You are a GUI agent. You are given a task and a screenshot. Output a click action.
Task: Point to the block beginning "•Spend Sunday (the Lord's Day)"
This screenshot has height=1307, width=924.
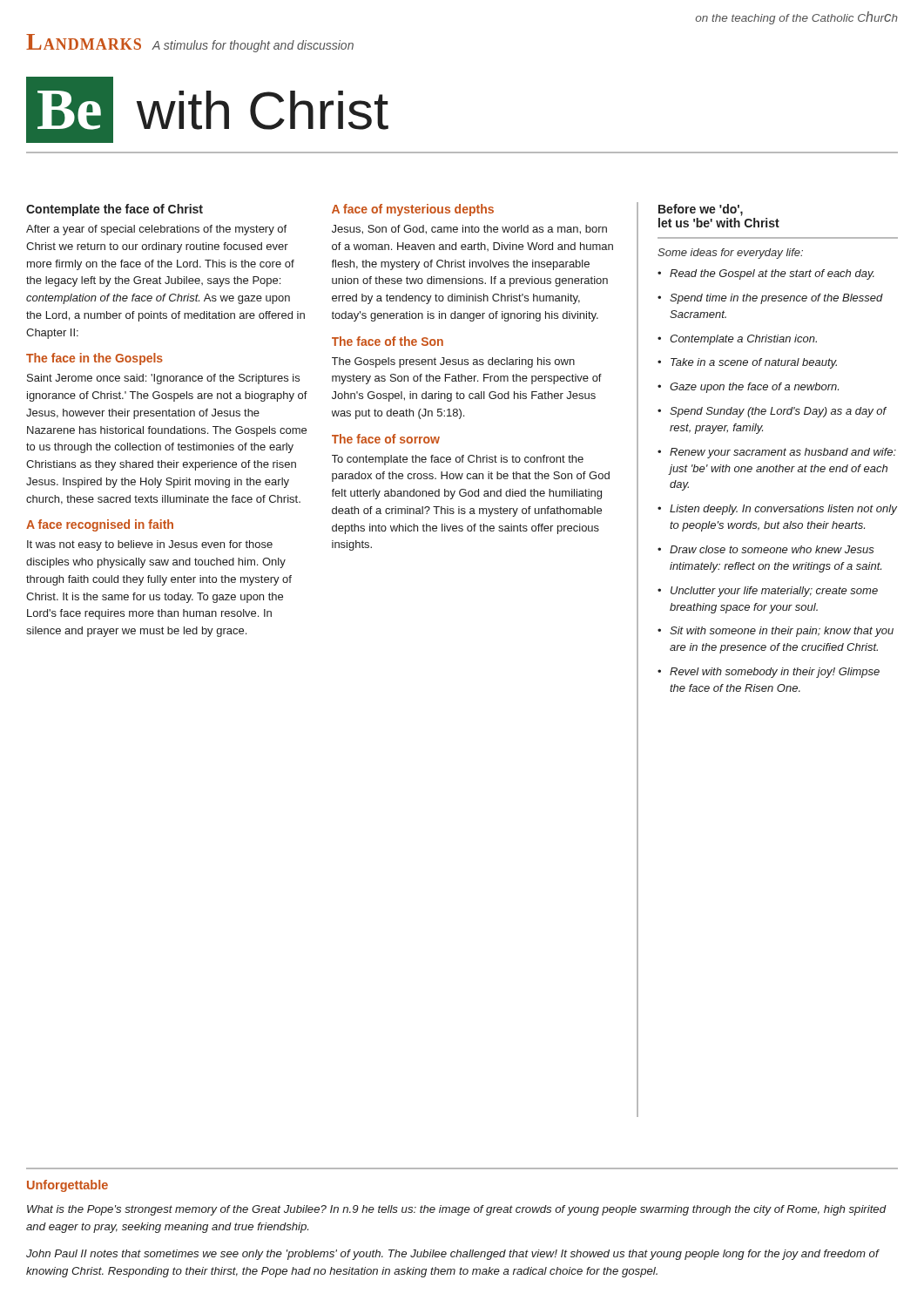coord(772,419)
